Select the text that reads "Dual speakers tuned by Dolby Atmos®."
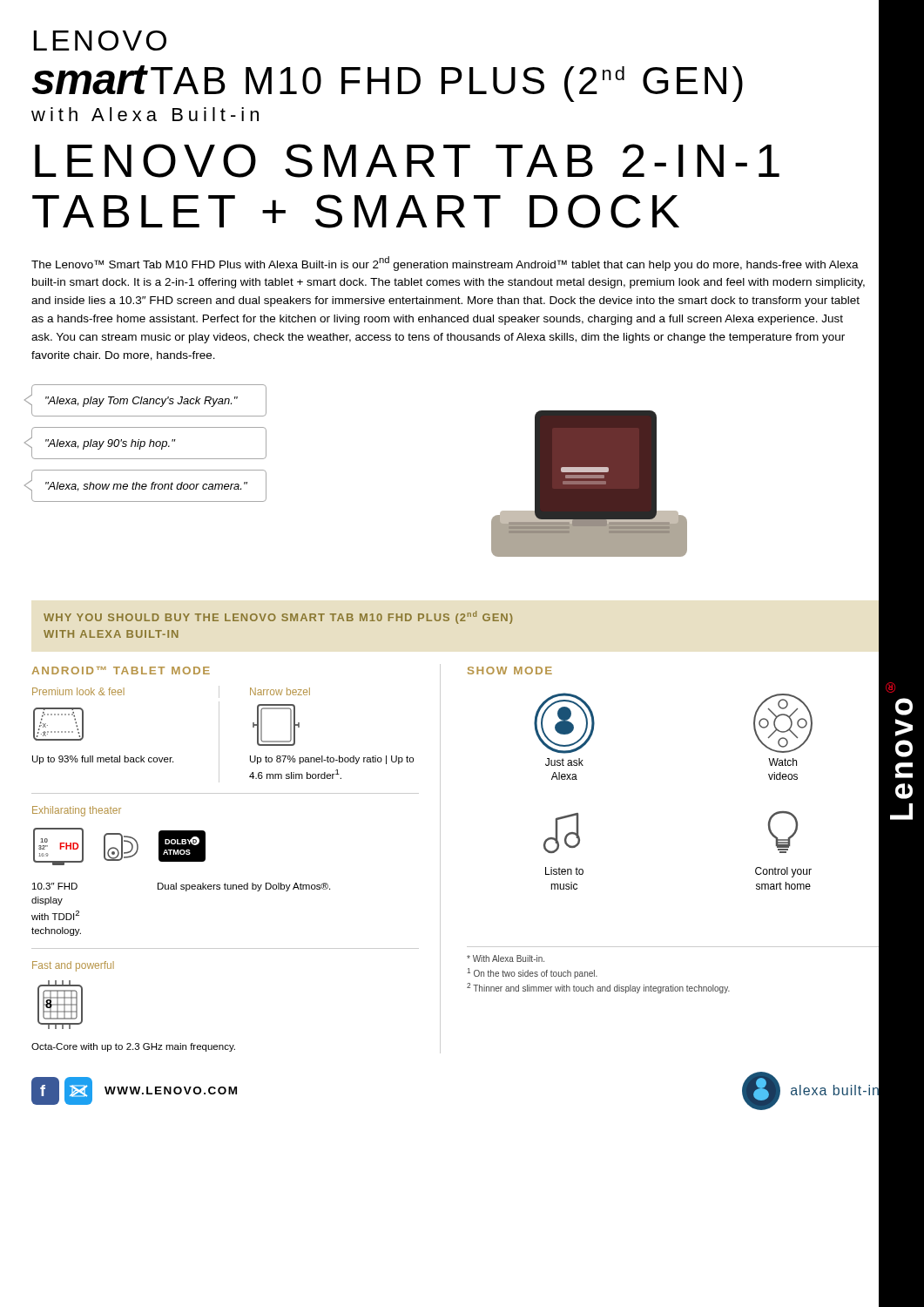This screenshot has width=924, height=1307. pyautogui.click(x=244, y=886)
